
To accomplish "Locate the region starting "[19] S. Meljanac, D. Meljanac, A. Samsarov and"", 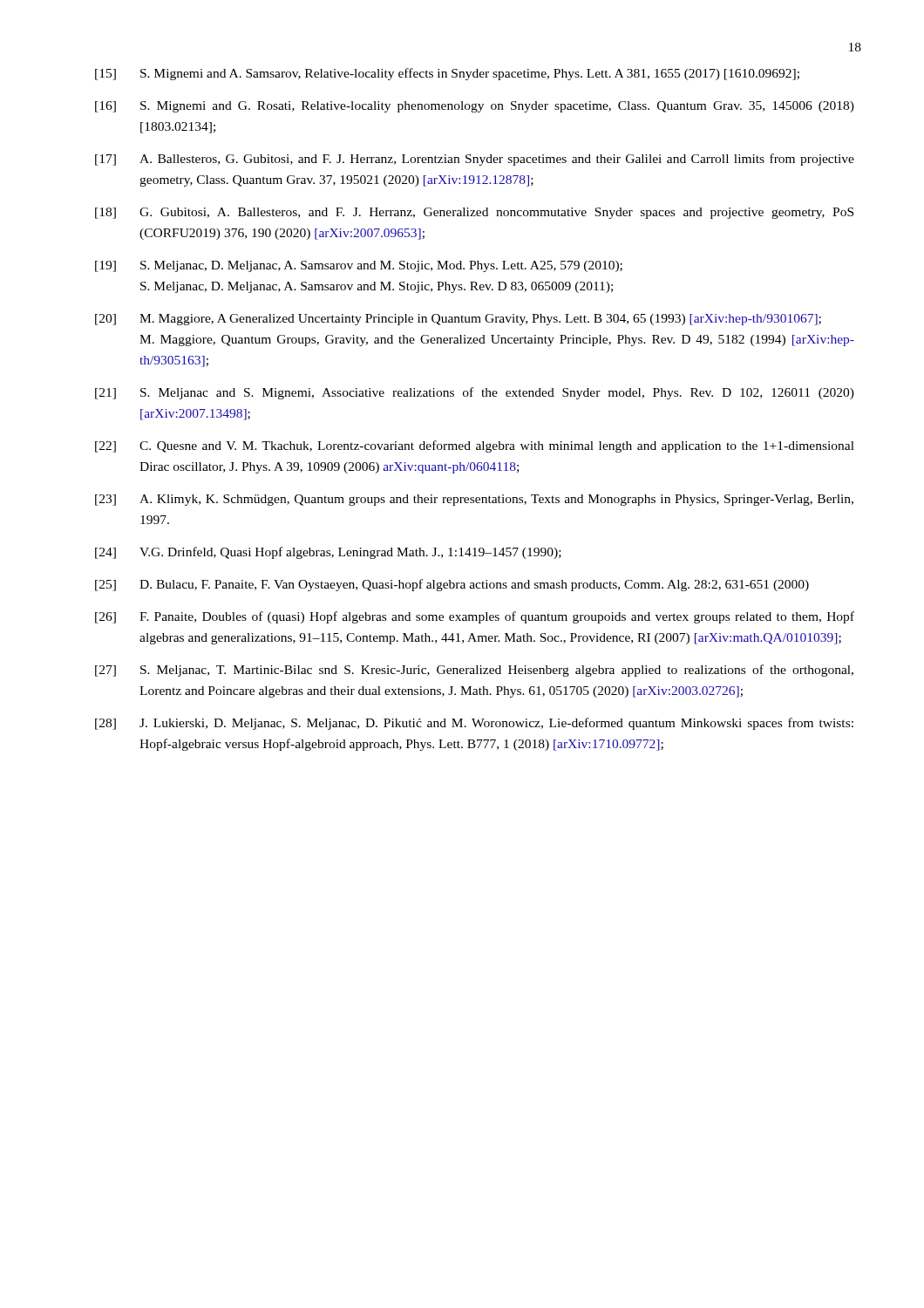I will pyautogui.click(x=474, y=276).
